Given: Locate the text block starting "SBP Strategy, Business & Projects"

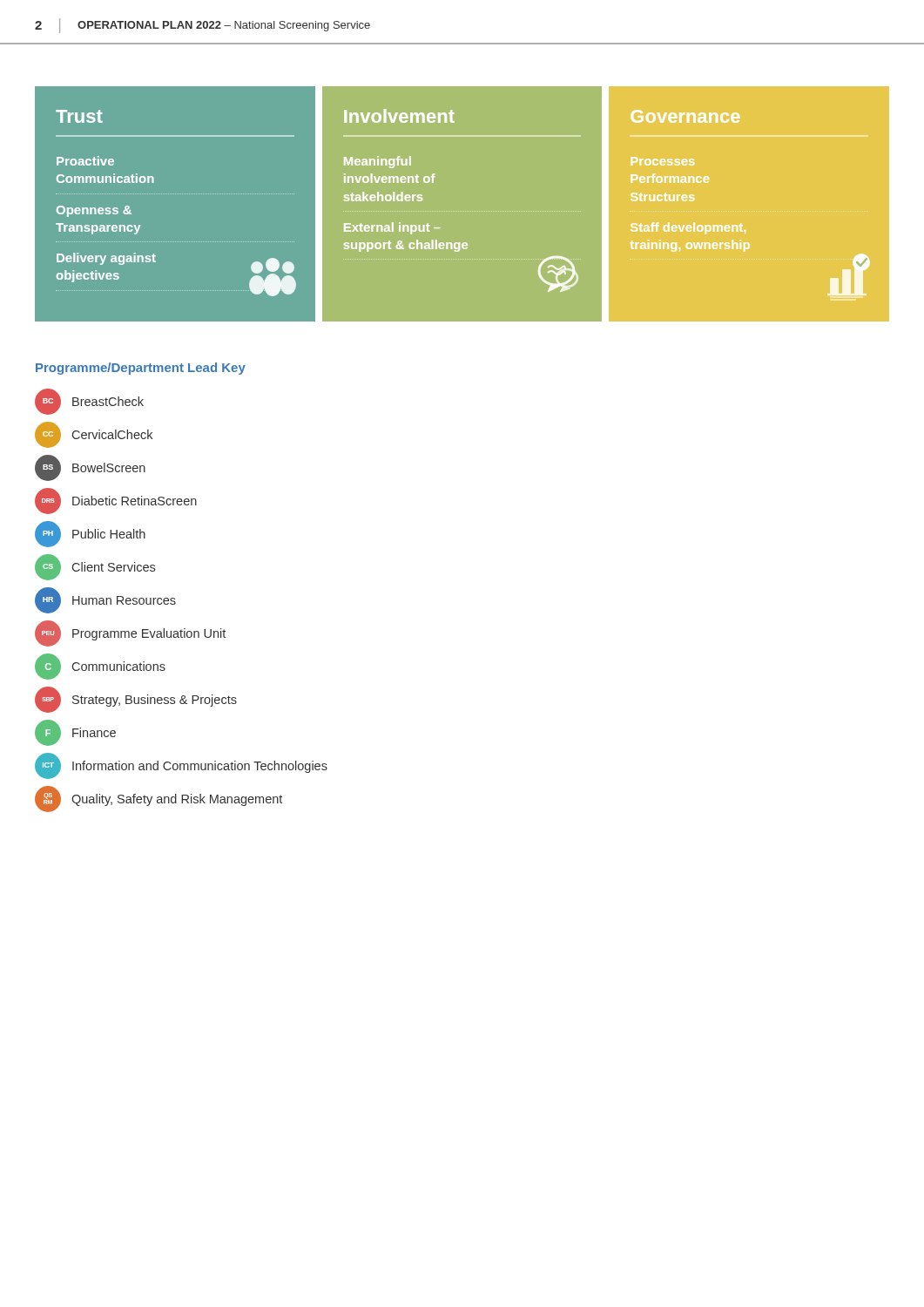Looking at the screenshot, I should click(136, 700).
